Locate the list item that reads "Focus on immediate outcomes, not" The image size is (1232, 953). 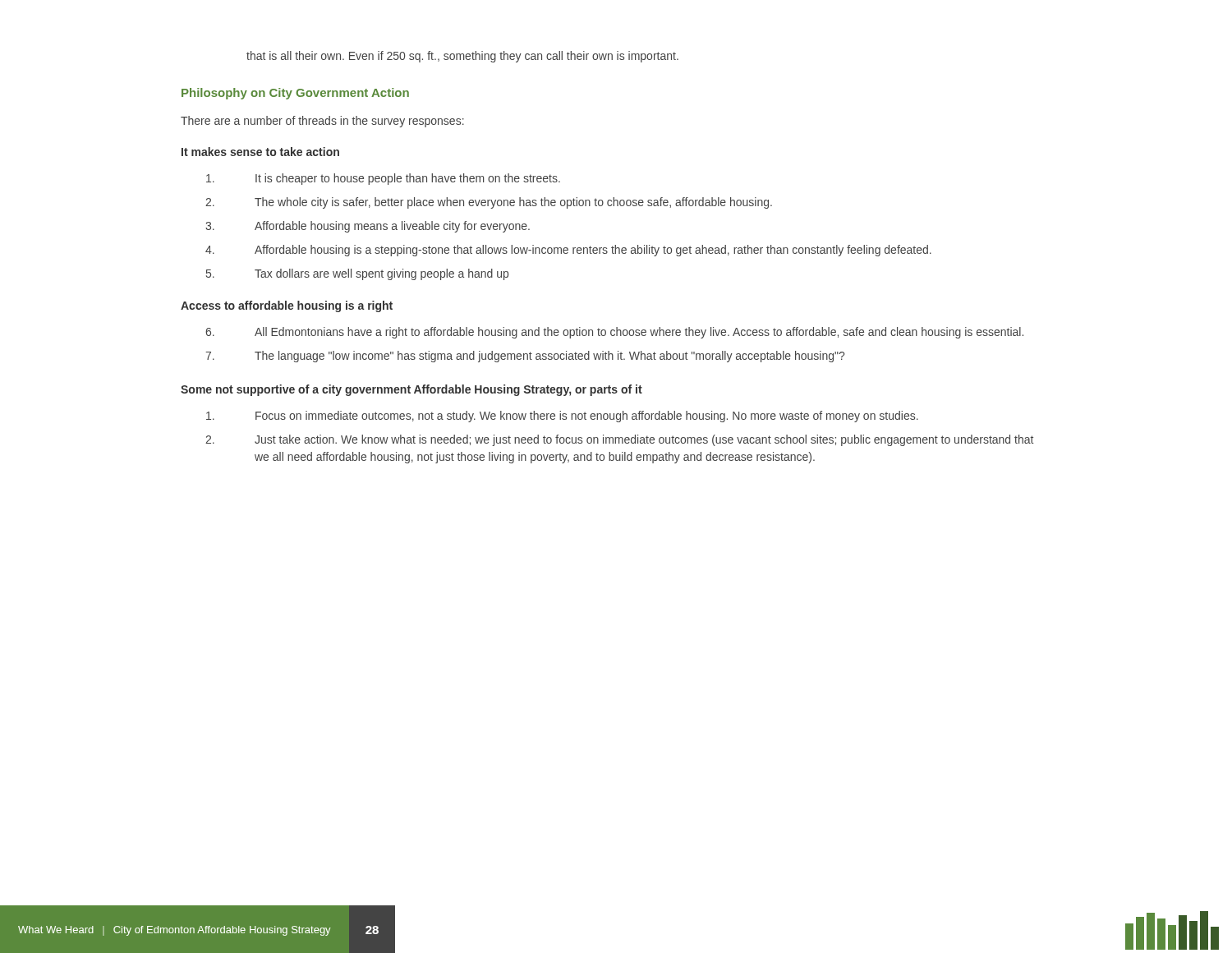616,416
